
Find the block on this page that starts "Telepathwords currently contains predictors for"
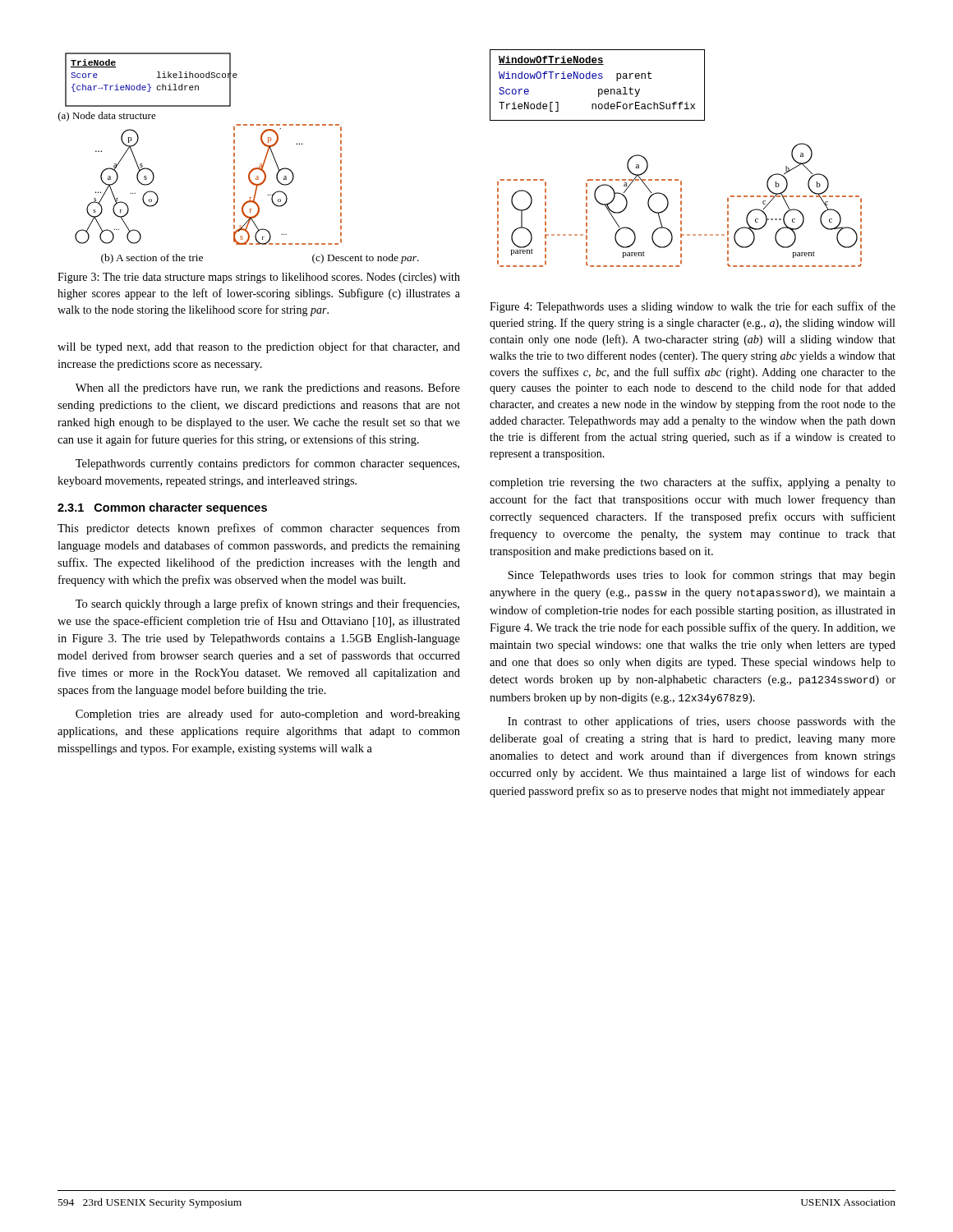point(259,472)
